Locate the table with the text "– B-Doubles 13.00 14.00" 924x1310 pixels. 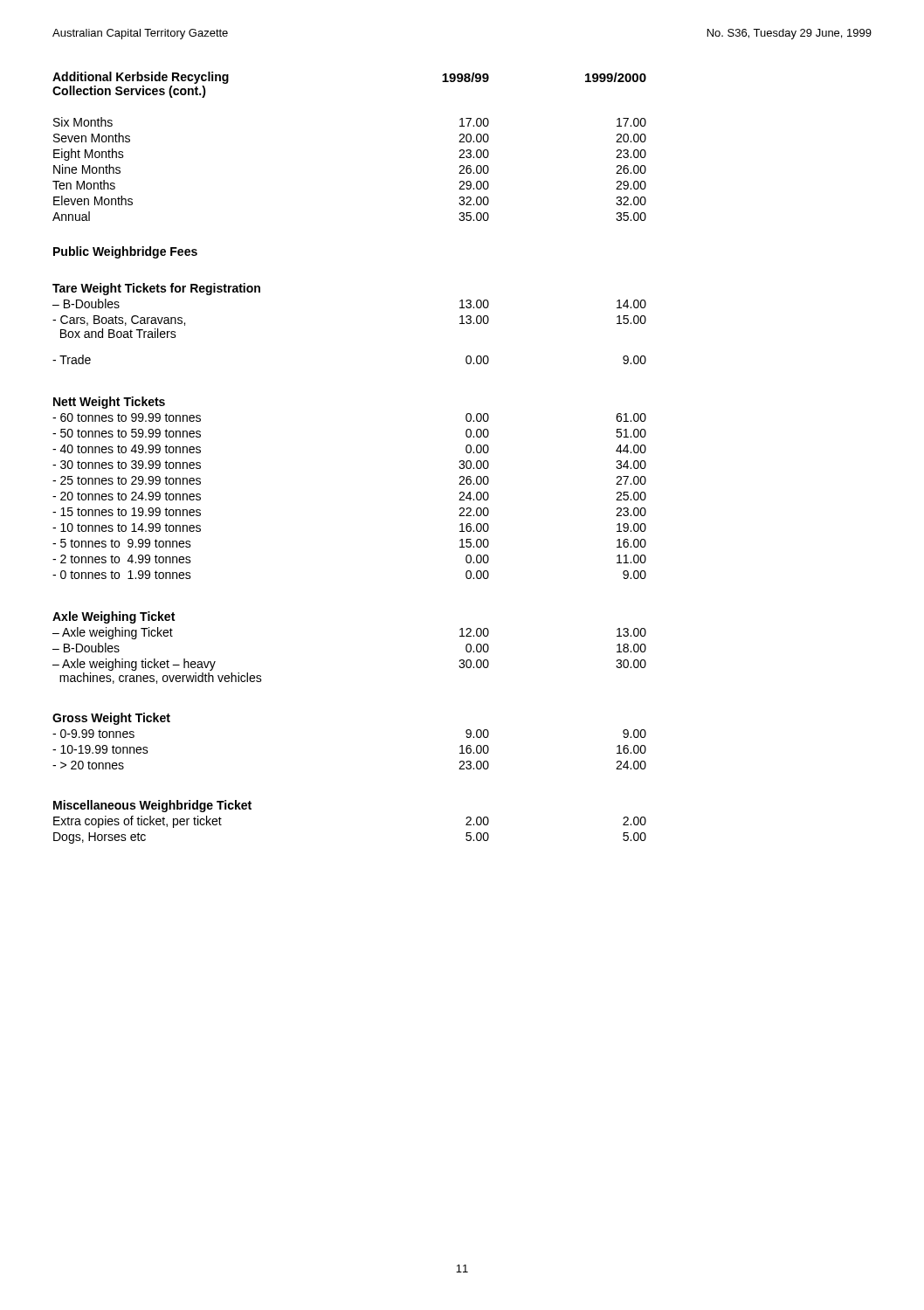(462, 332)
